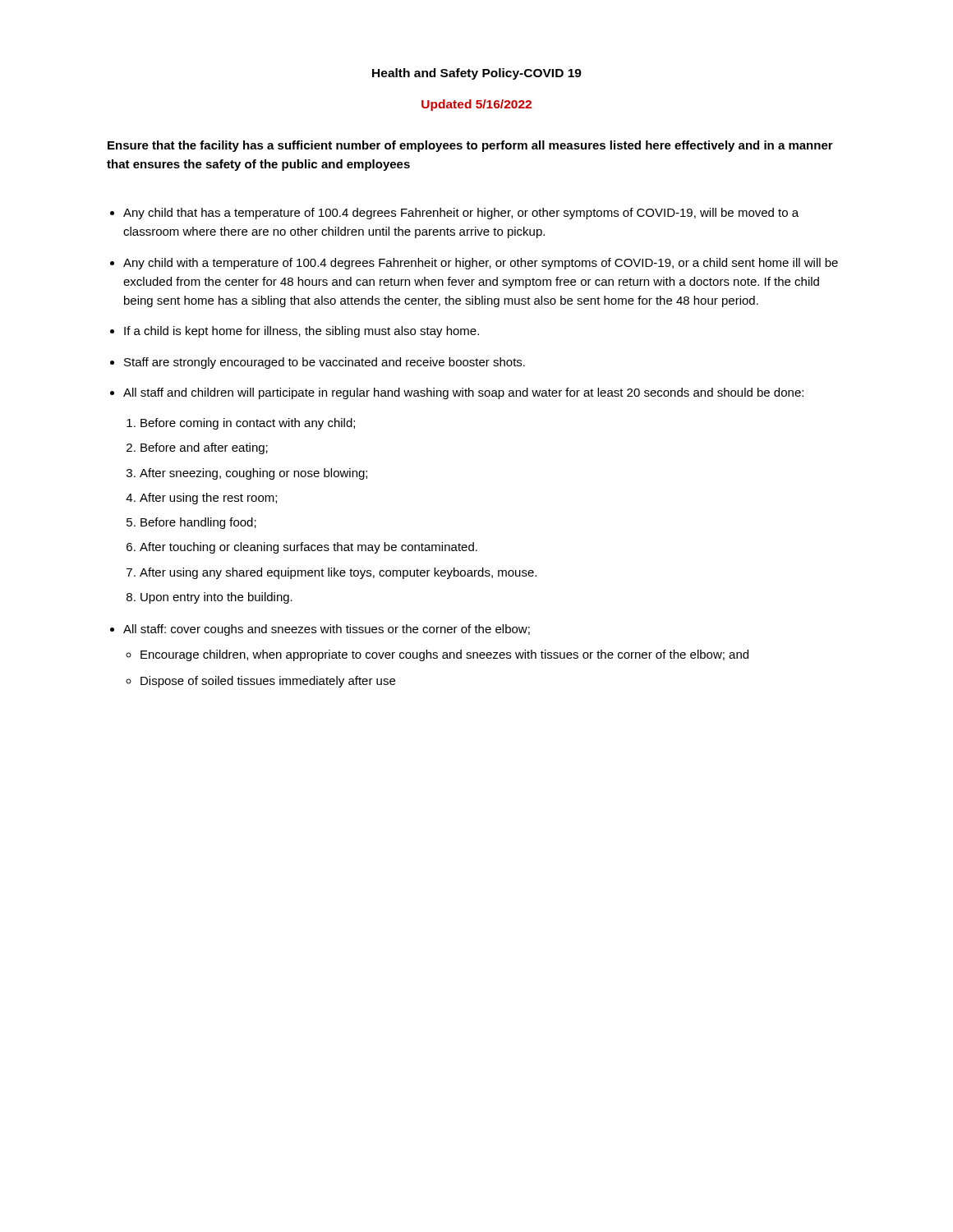Locate the list item with the text "After using any shared equipment like toys, computer"

(493, 572)
